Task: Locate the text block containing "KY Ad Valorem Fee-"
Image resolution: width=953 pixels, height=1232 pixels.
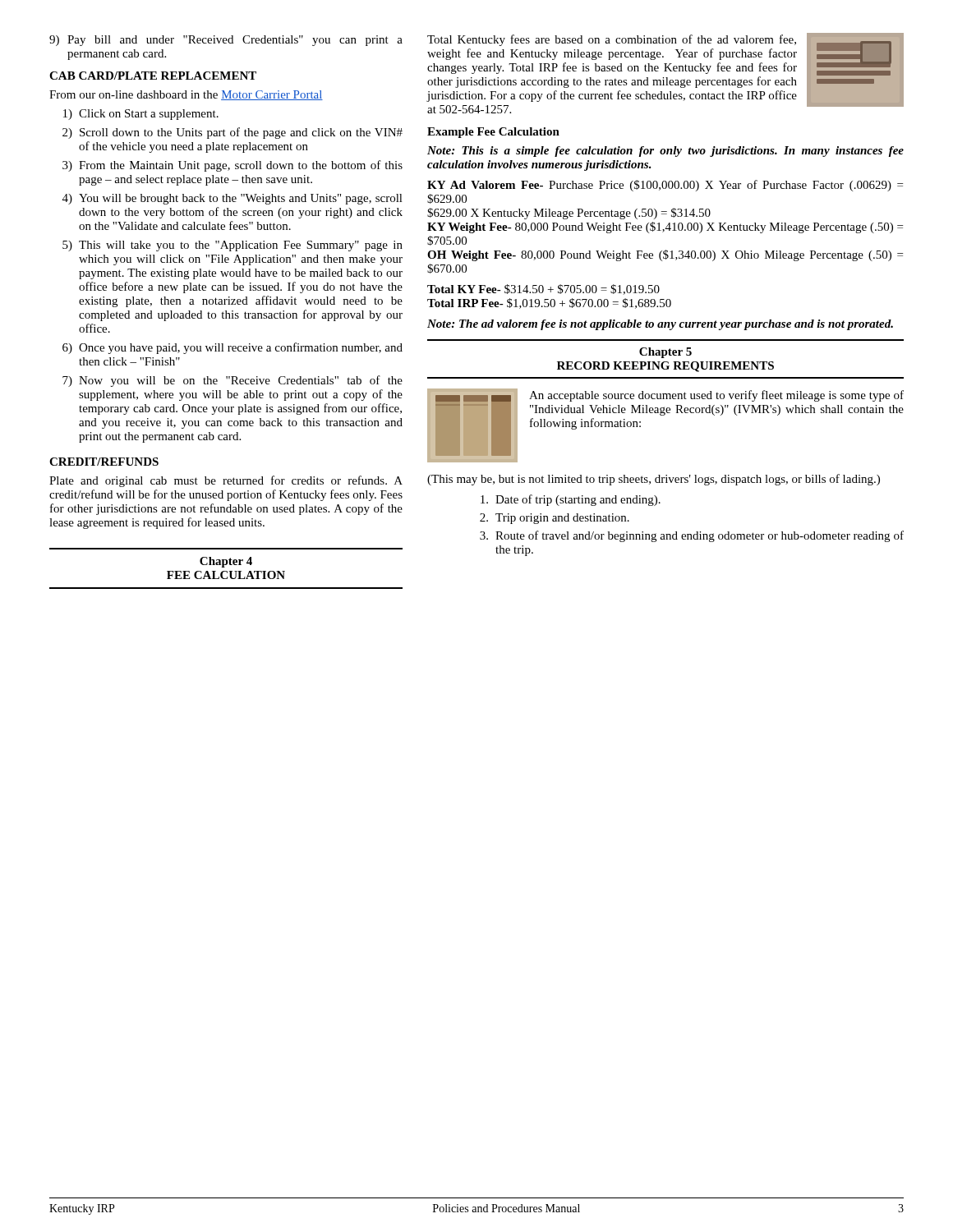Action: pyautogui.click(x=665, y=227)
